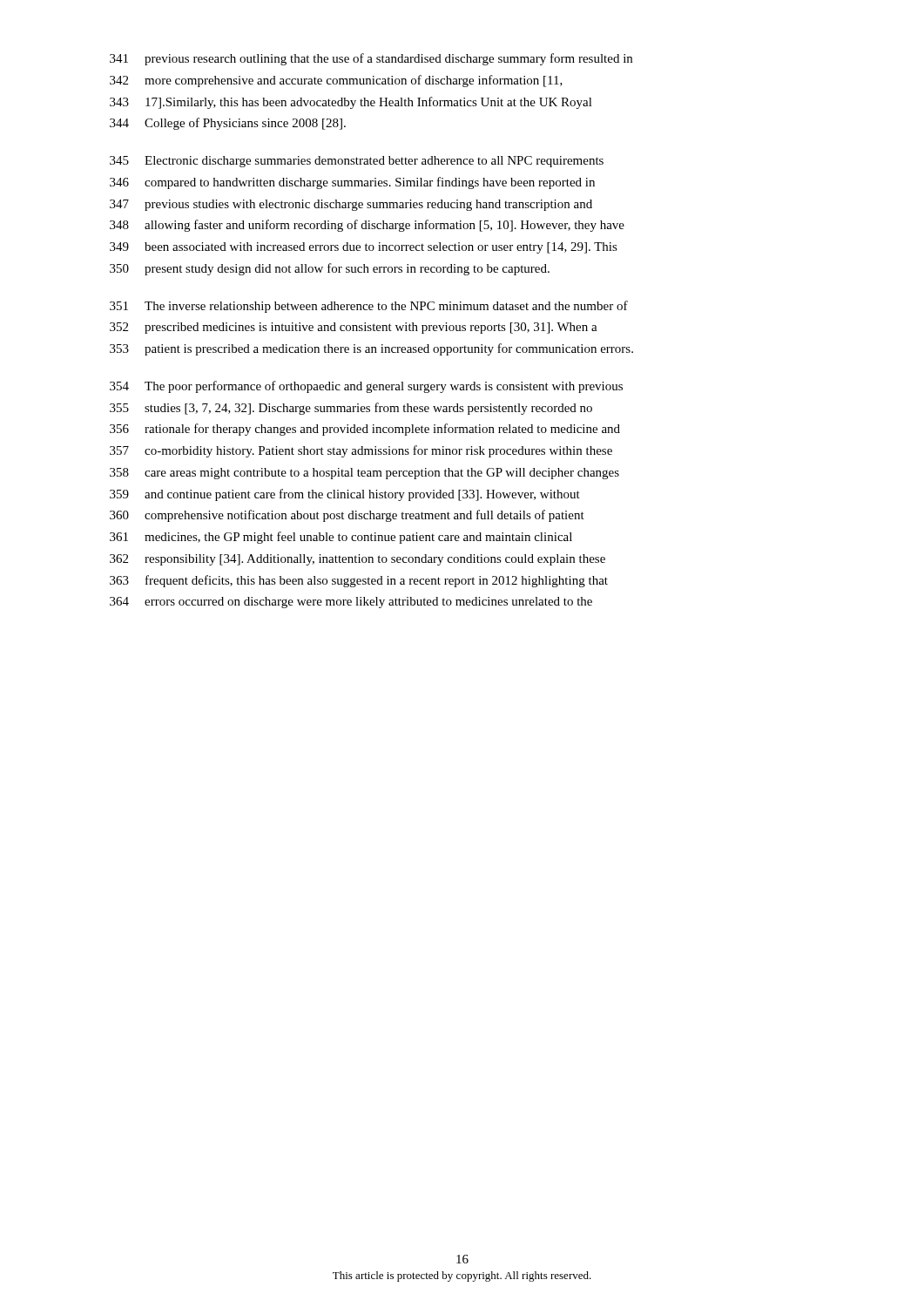Click the passage that begins "342 more comprehensive and accurate communication of discharge"
The image size is (924, 1307).
[477, 80]
